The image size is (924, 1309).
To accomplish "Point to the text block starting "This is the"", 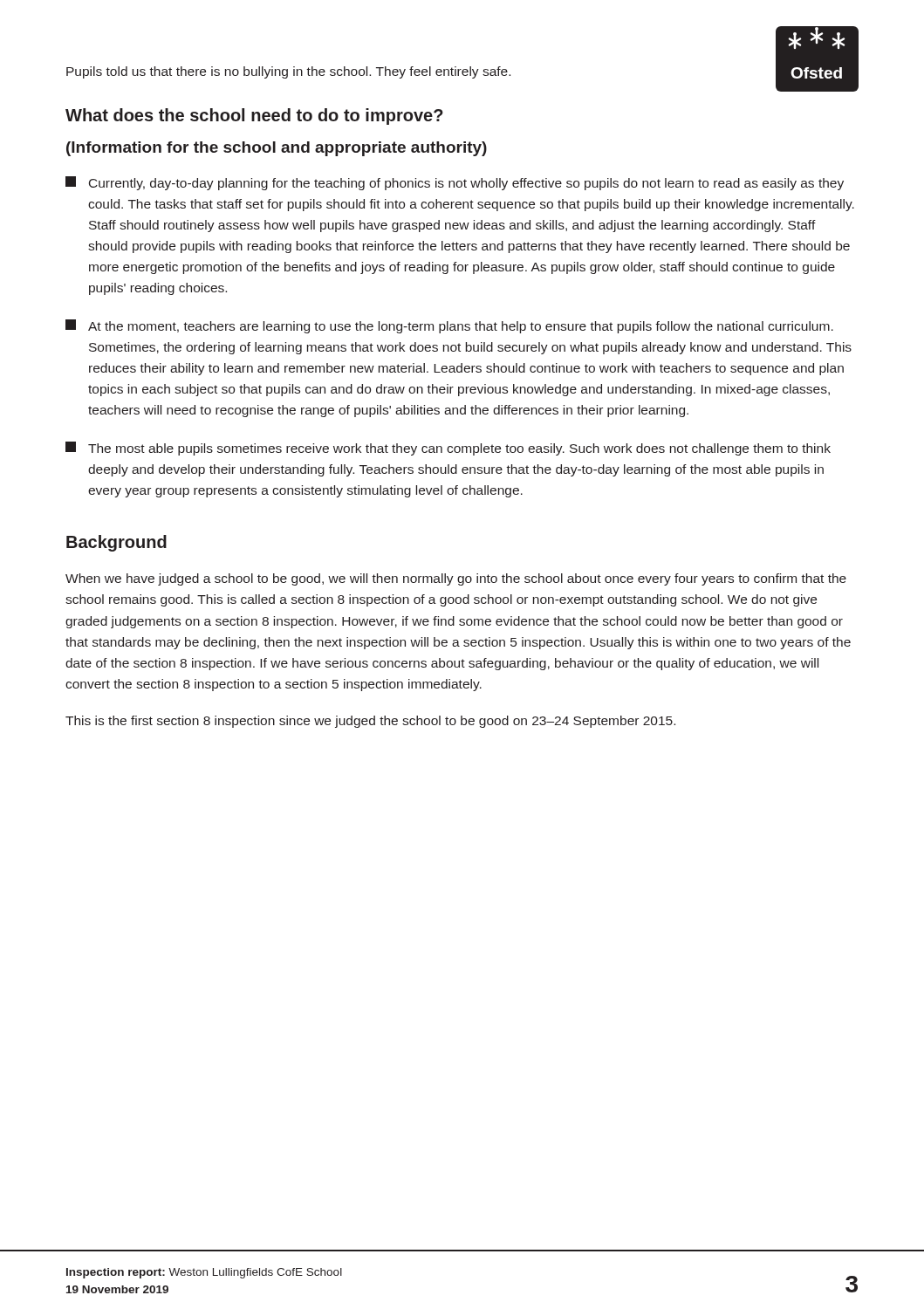I will click(x=371, y=720).
